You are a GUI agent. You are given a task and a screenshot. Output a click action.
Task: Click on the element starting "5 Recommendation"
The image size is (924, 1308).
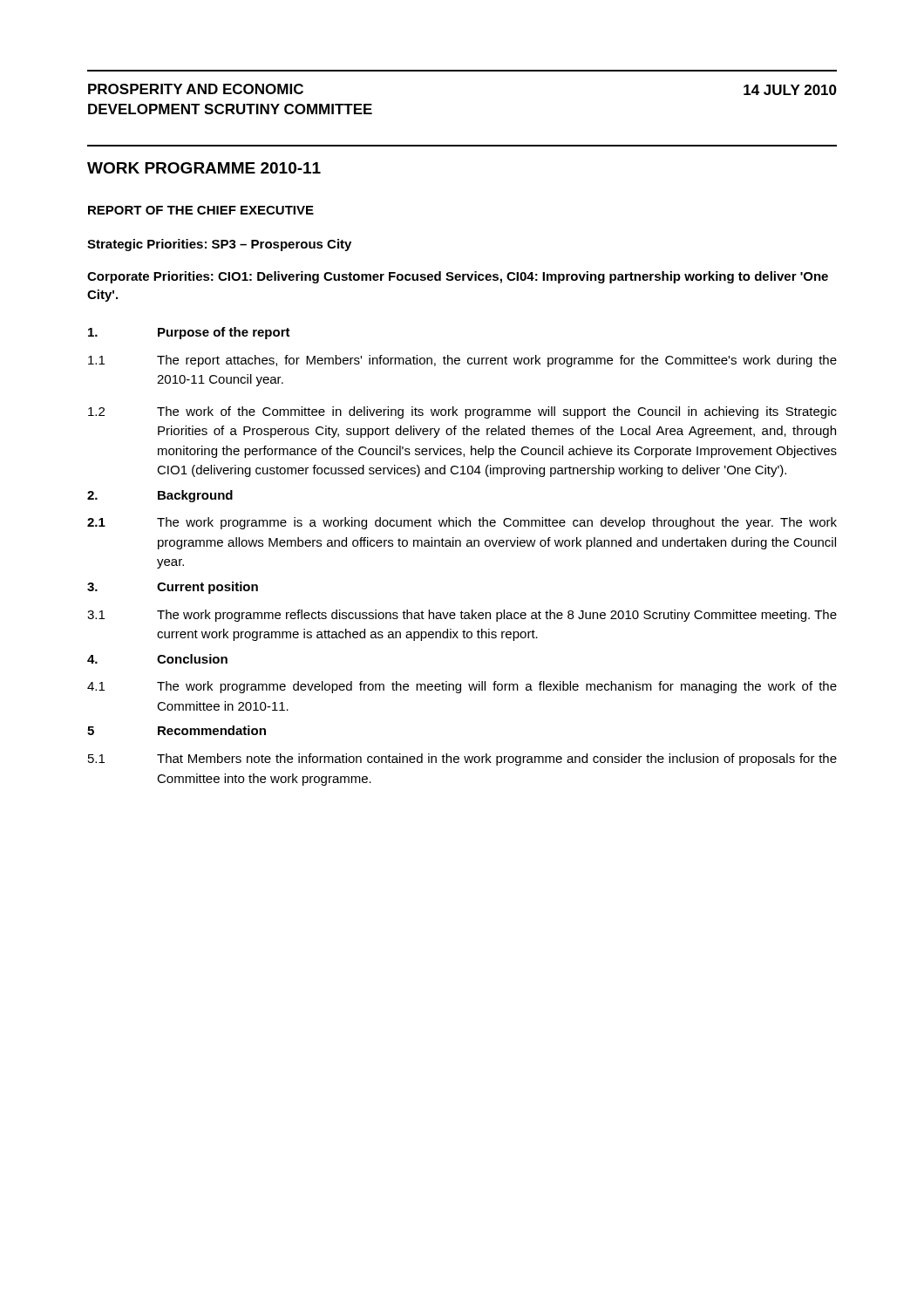click(x=177, y=731)
